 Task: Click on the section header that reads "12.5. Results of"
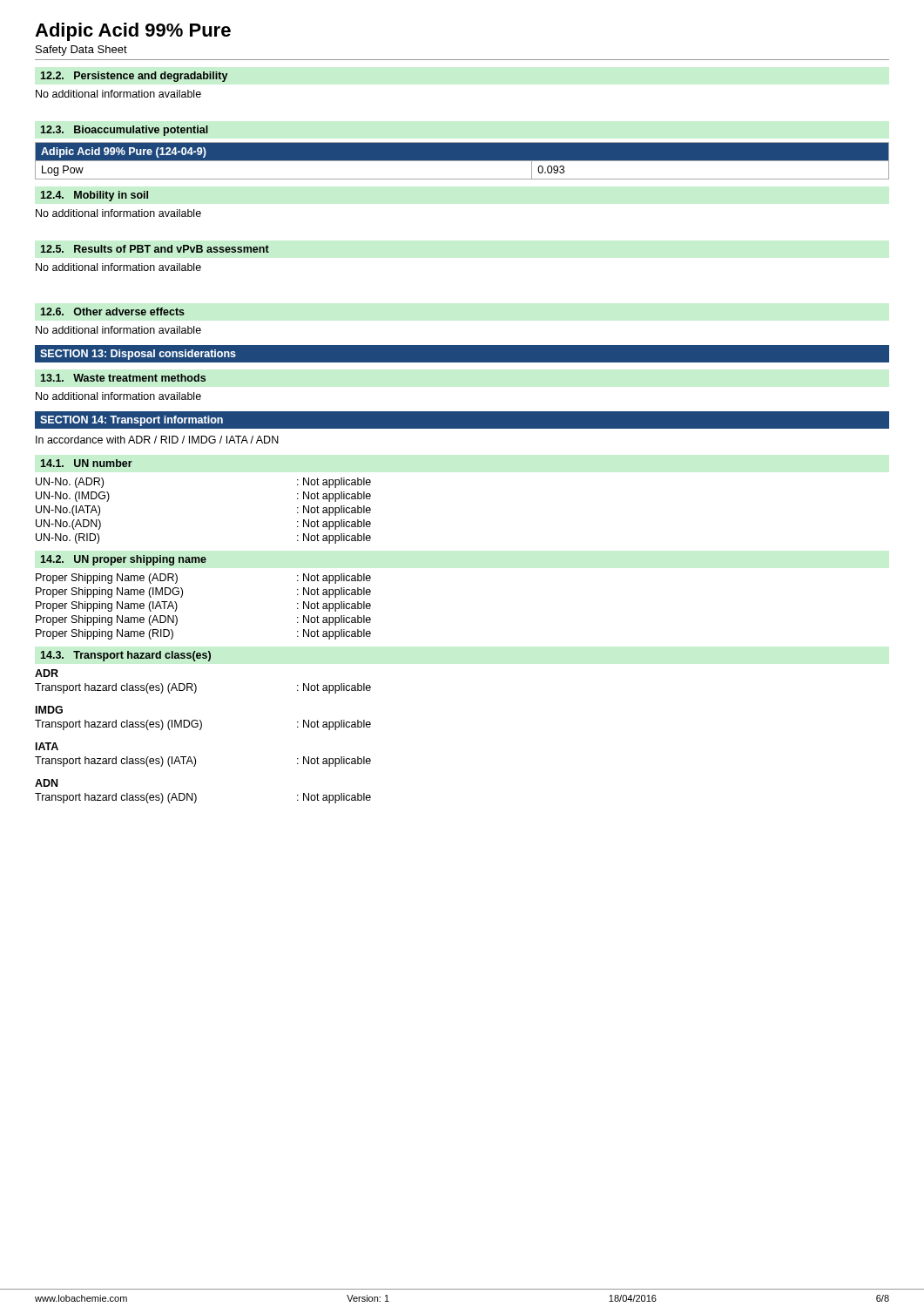tap(154, 250)
